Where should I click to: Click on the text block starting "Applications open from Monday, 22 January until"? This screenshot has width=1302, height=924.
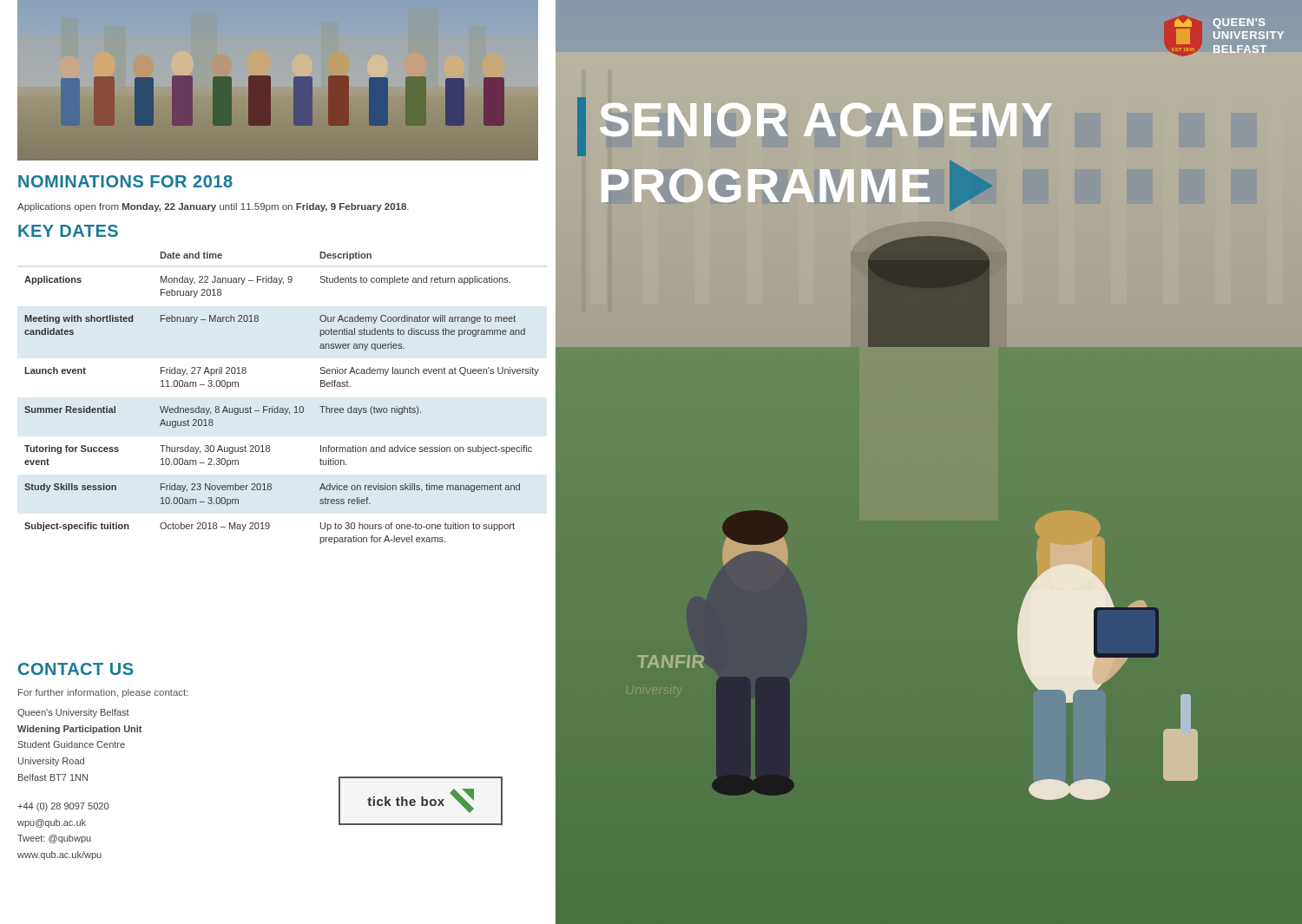tap(213, 206)
